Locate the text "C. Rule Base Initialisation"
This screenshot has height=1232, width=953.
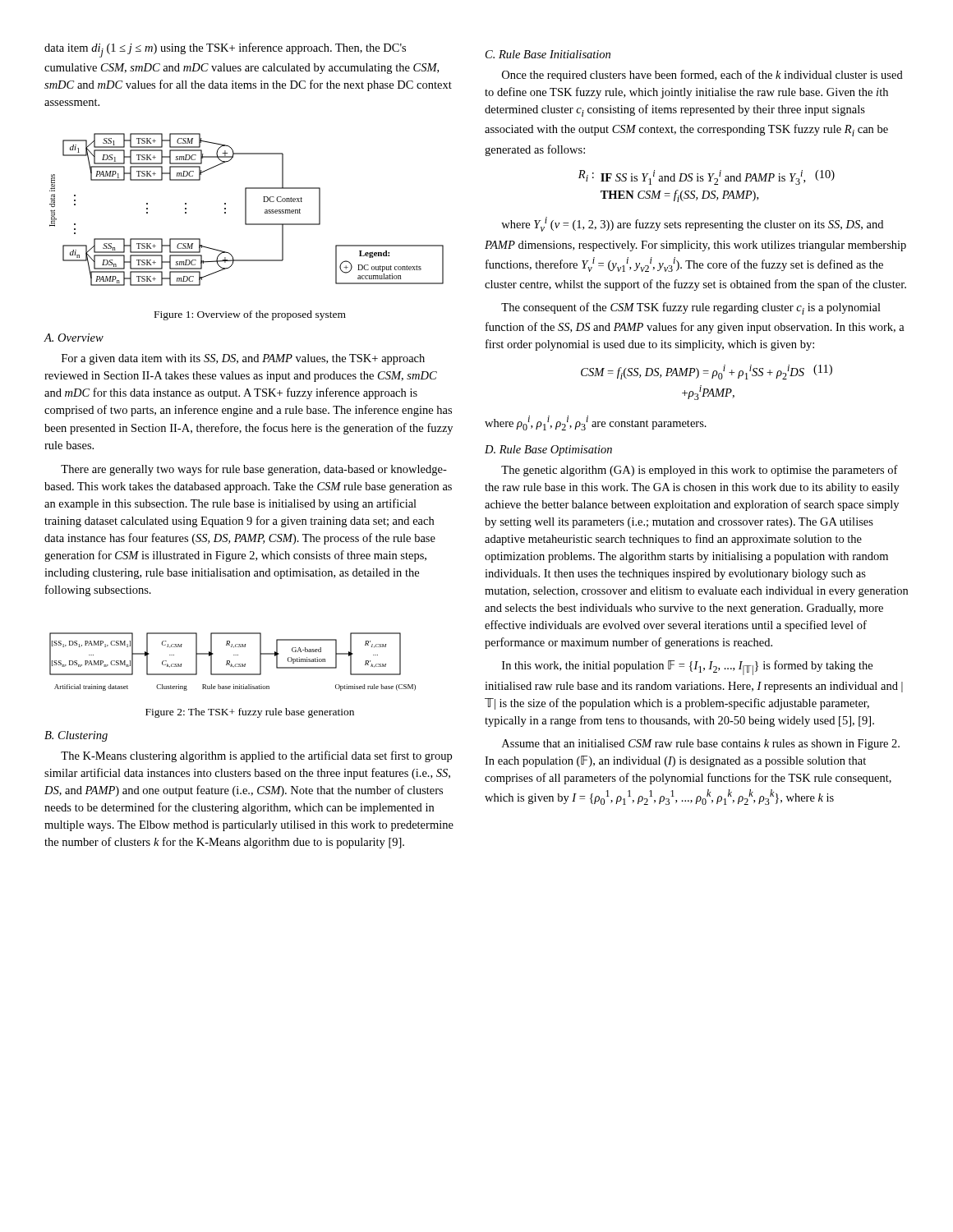[548, 54]
